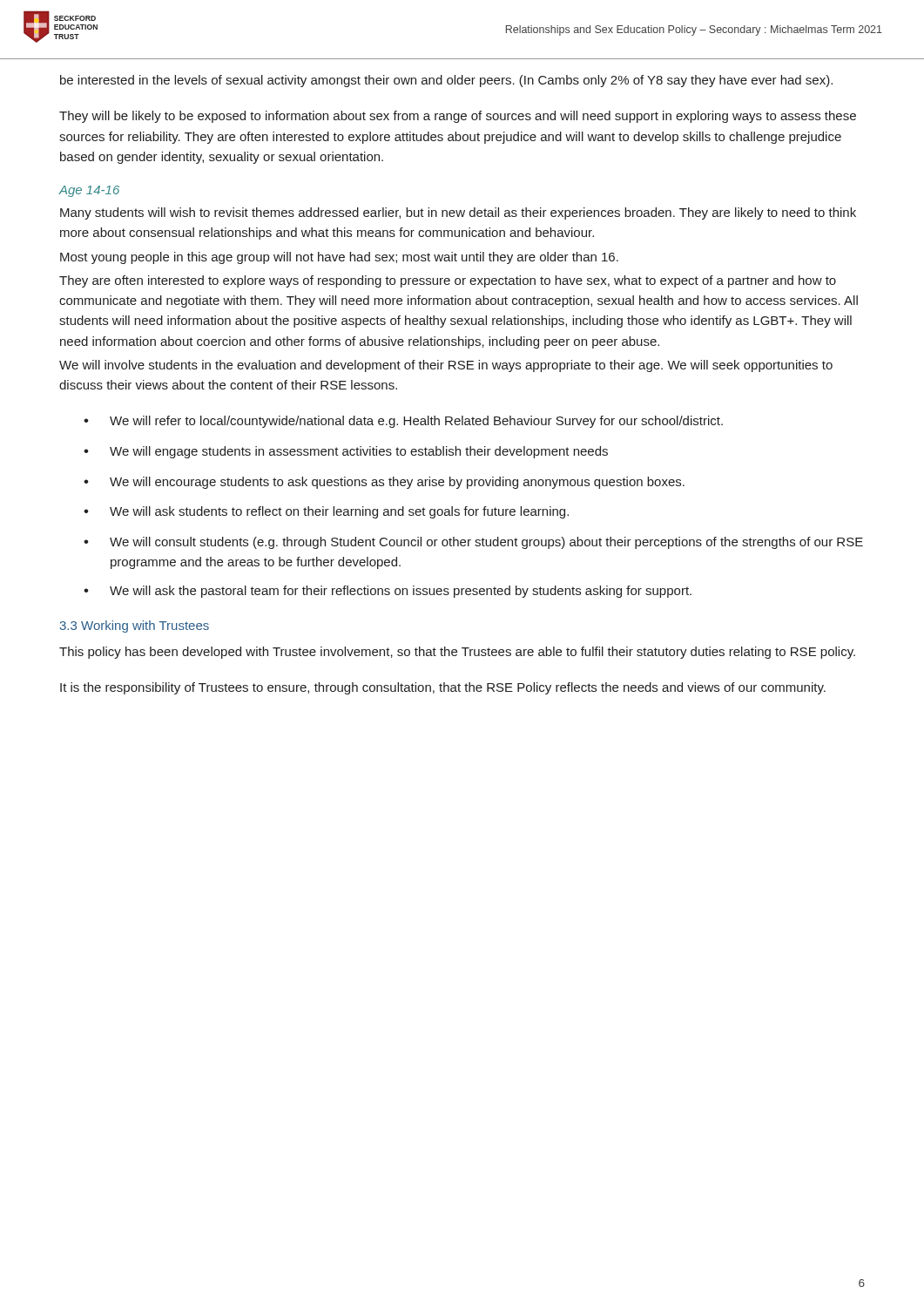Viewport: 924px width, 1307px height.
Task: Find the block on this page that starts "• We will consult students"
Action: 474,552
